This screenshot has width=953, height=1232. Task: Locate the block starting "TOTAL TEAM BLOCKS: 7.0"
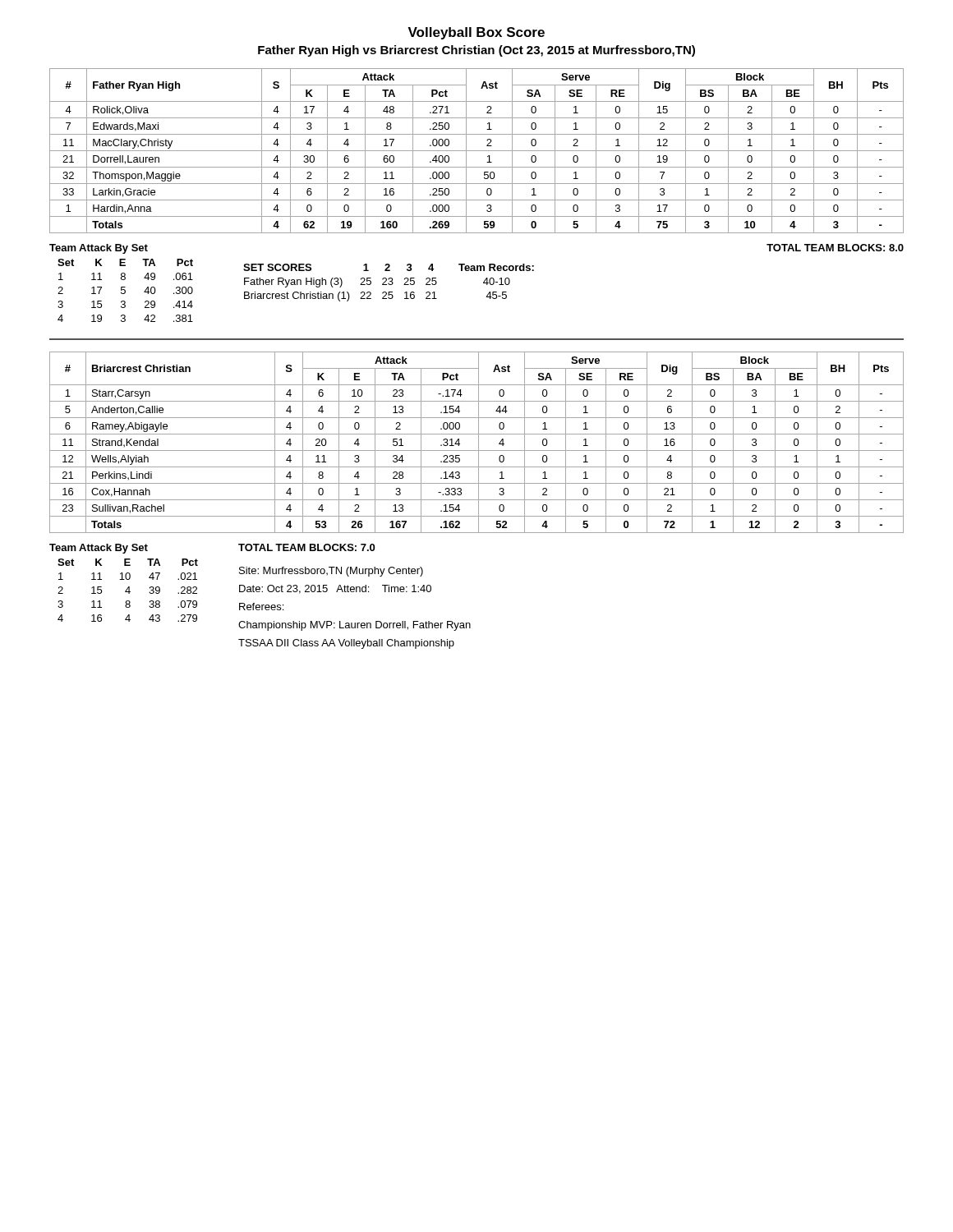click(307, 547)
